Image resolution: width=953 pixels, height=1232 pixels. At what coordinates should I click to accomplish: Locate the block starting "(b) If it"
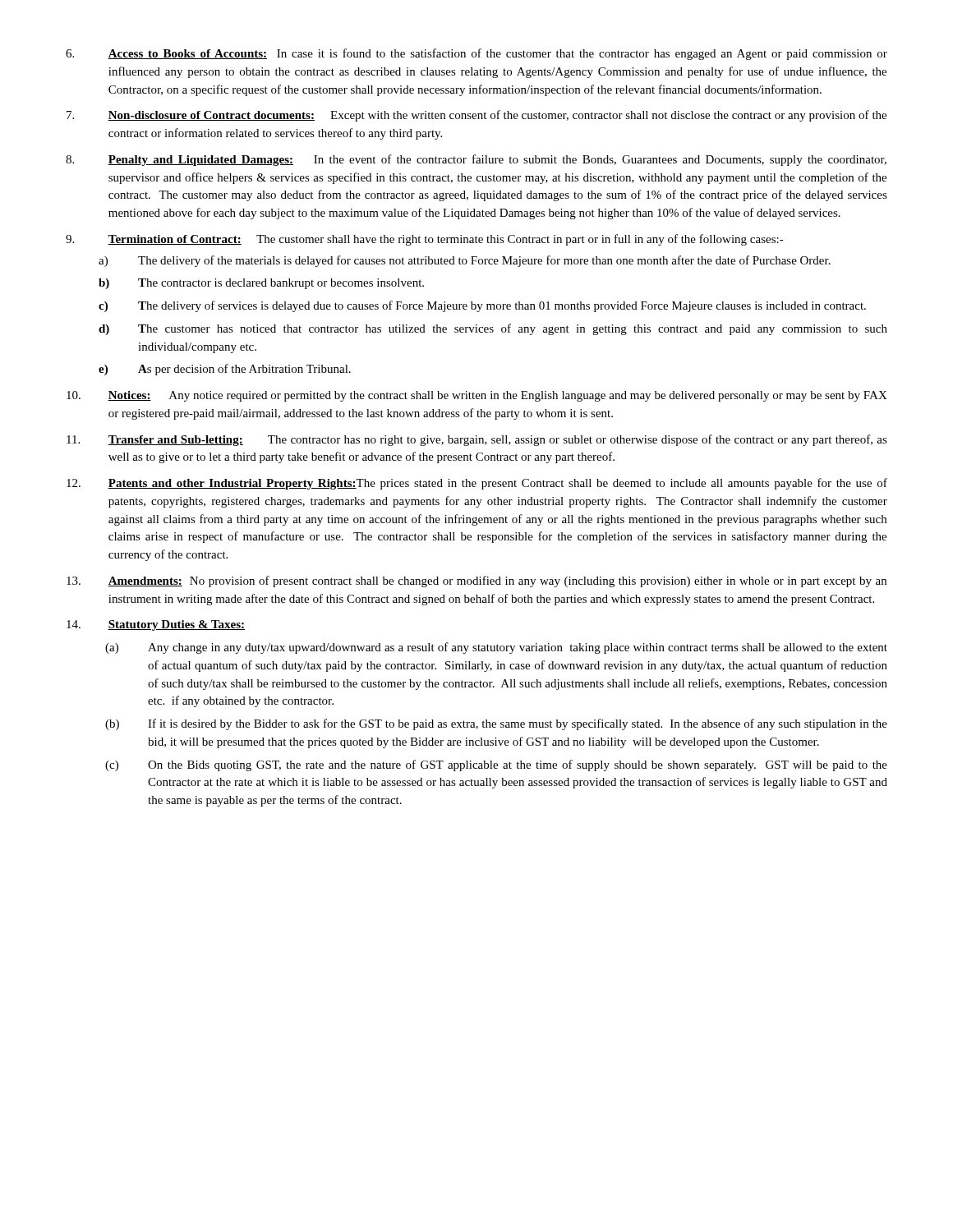pos(476,733)
